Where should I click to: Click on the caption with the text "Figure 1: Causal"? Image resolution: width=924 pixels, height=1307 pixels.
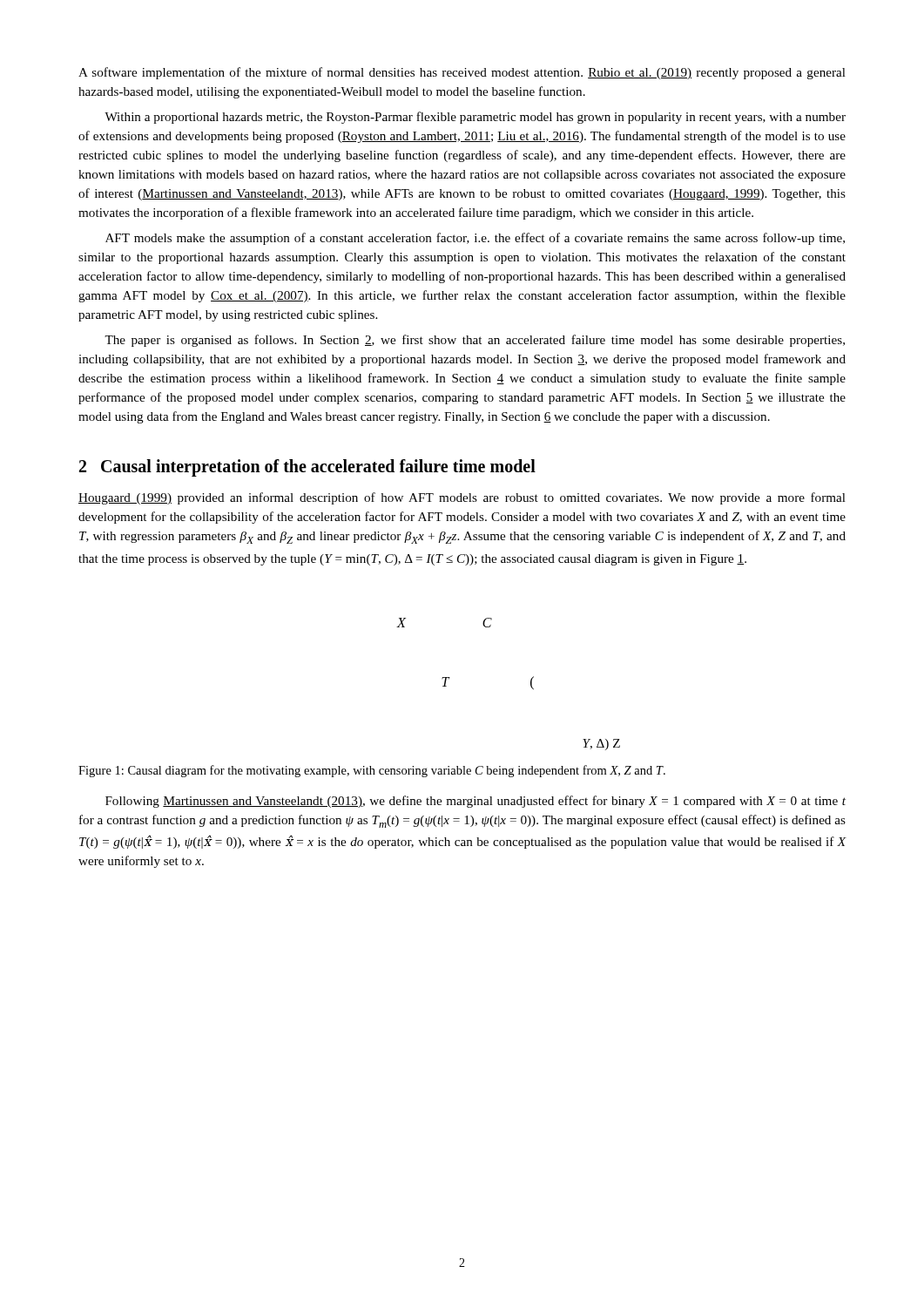click(462, 770)
